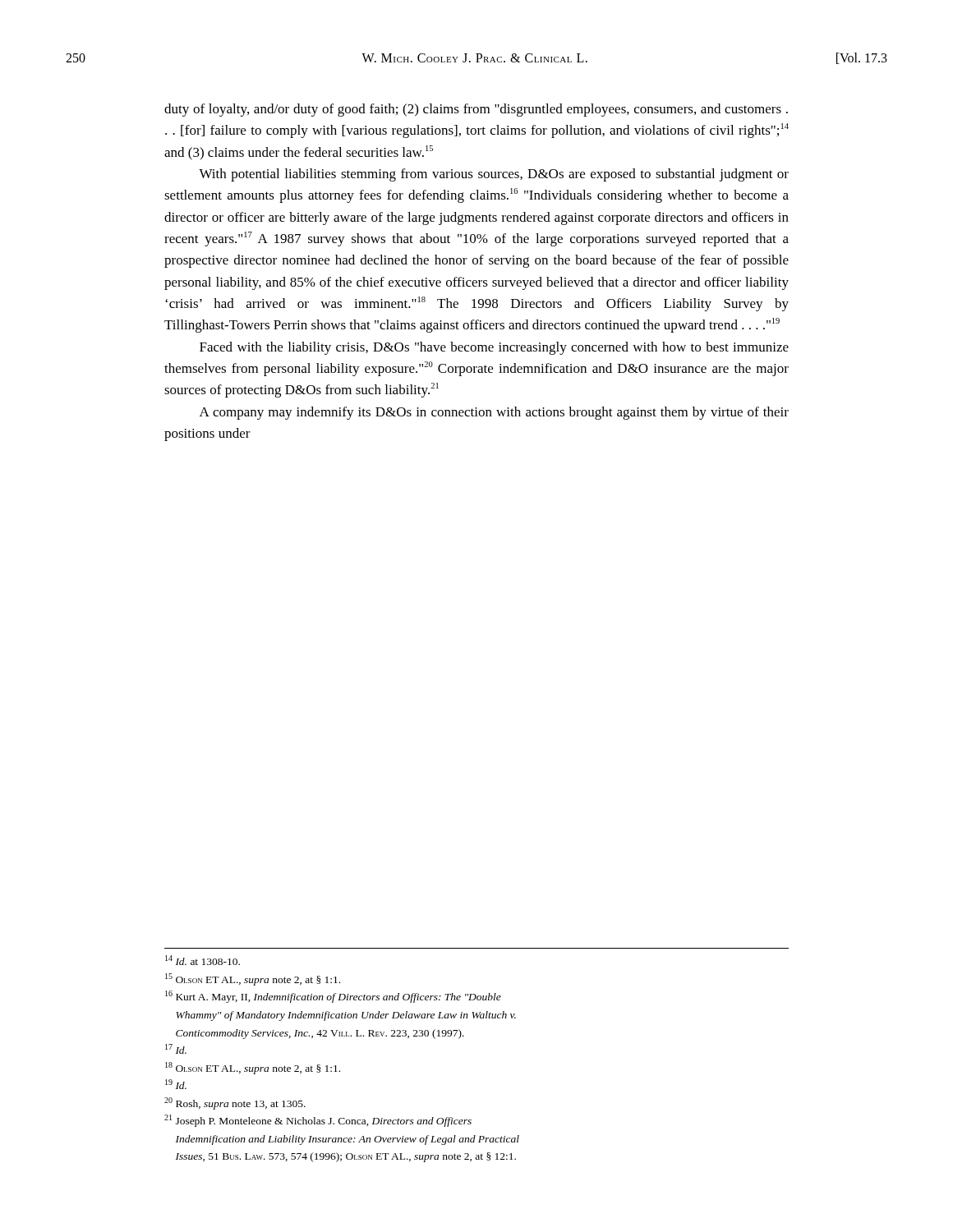This screenshot has height=1232, width=953.
Task: Find the footnote with the text "14 Id. at 1308-10."
Action: (202, 961)
